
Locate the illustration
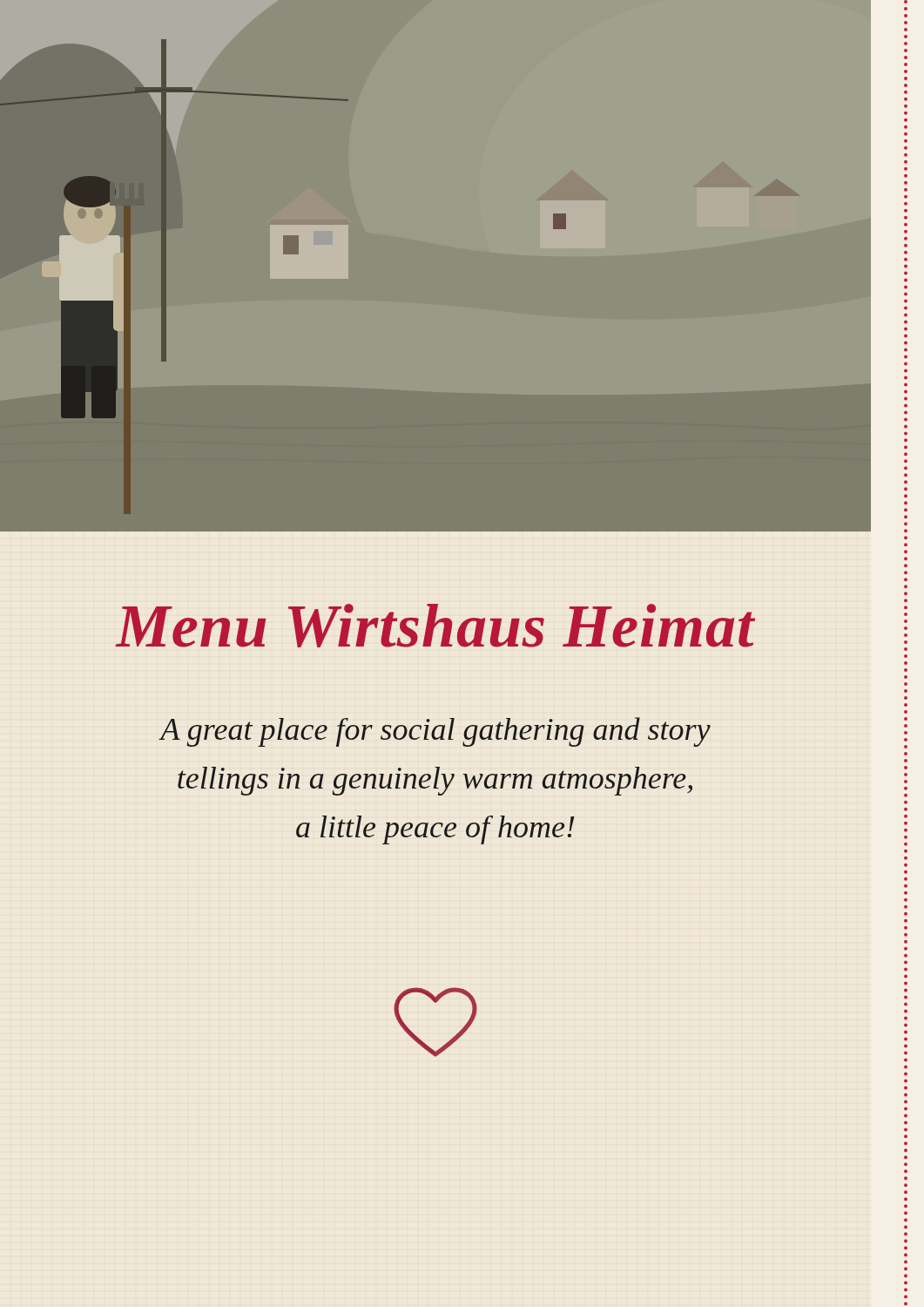coord(435,1030)
